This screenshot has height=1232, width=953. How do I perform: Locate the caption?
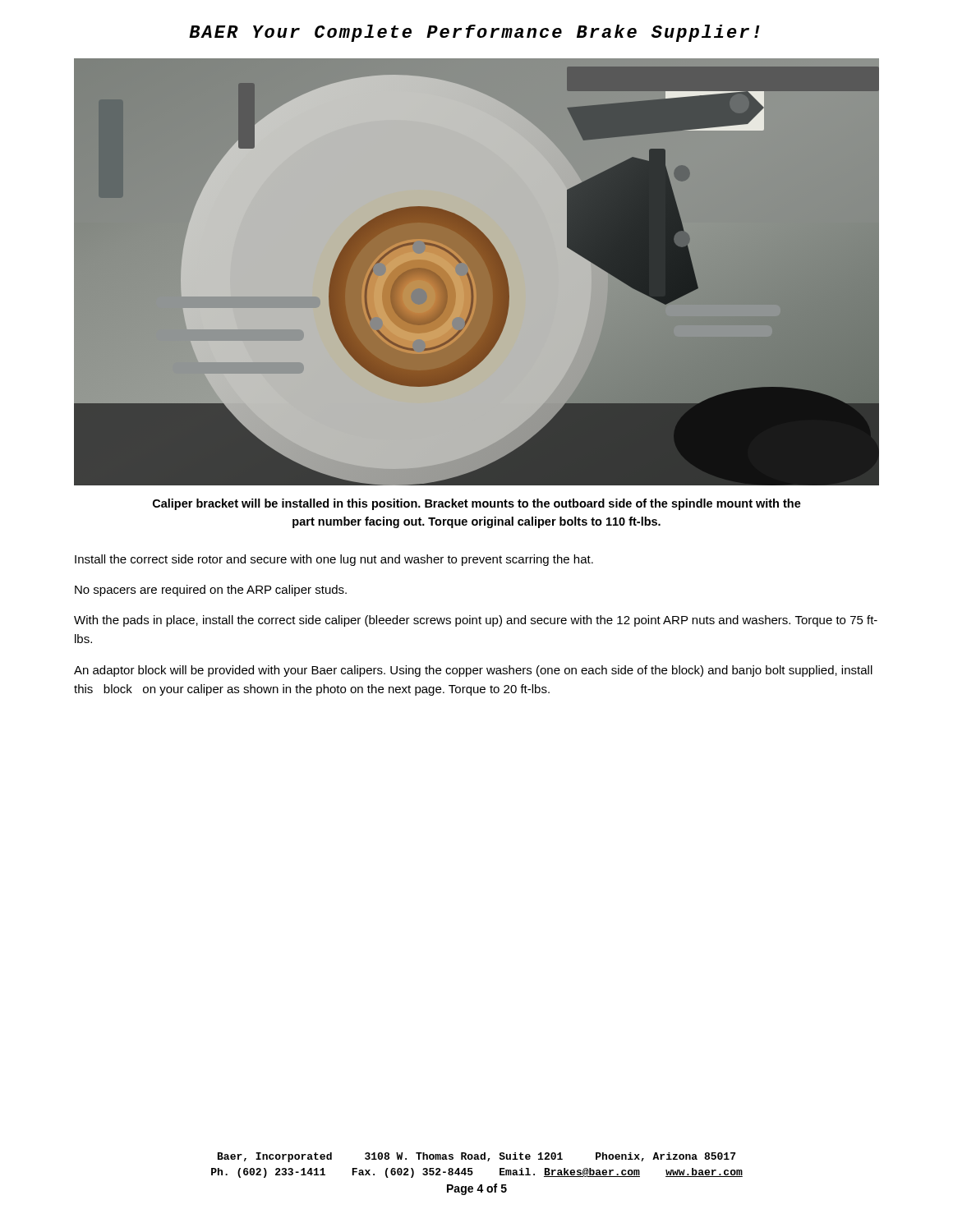(476, 512)
